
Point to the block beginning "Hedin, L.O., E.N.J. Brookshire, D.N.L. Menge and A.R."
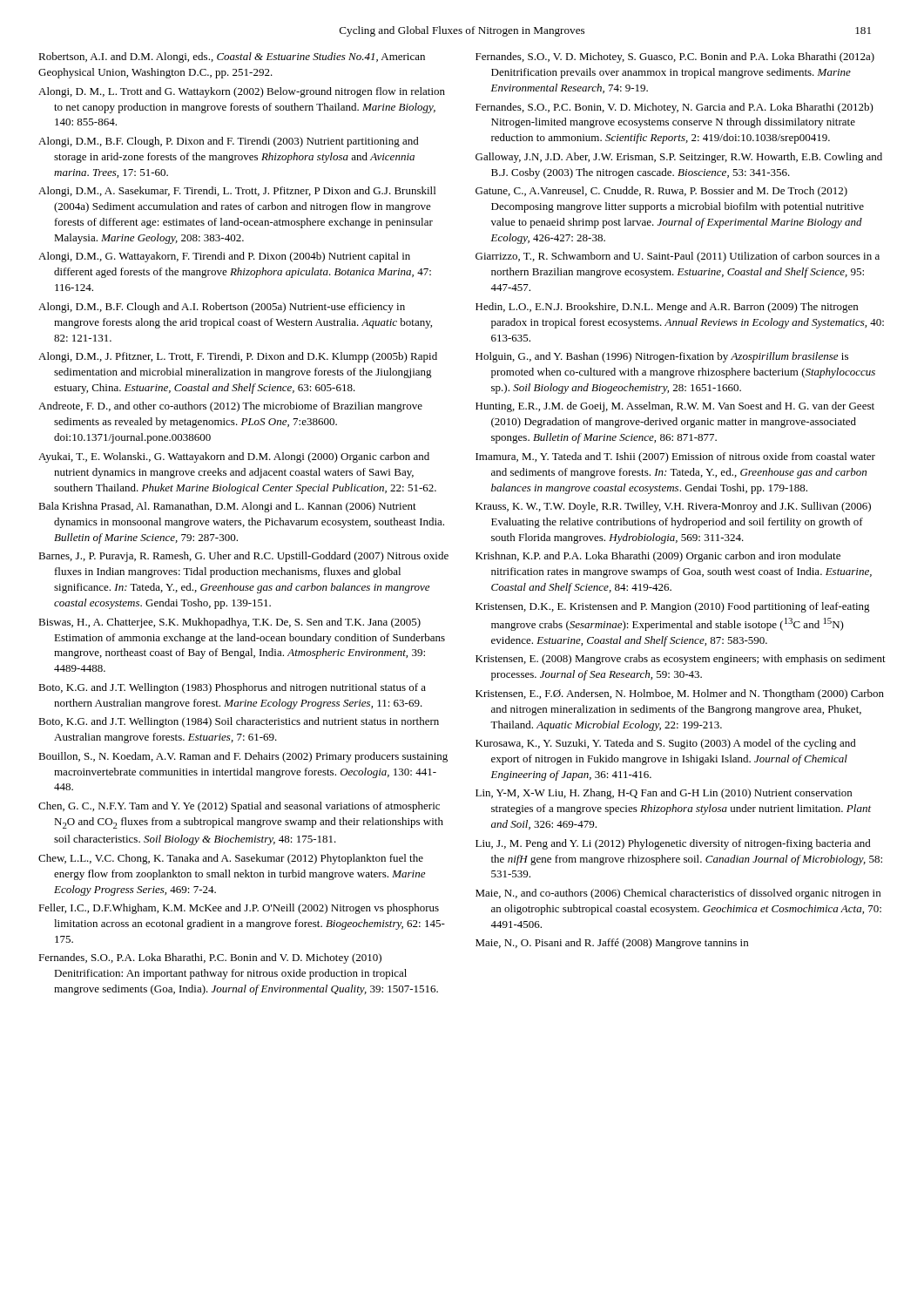680,322
